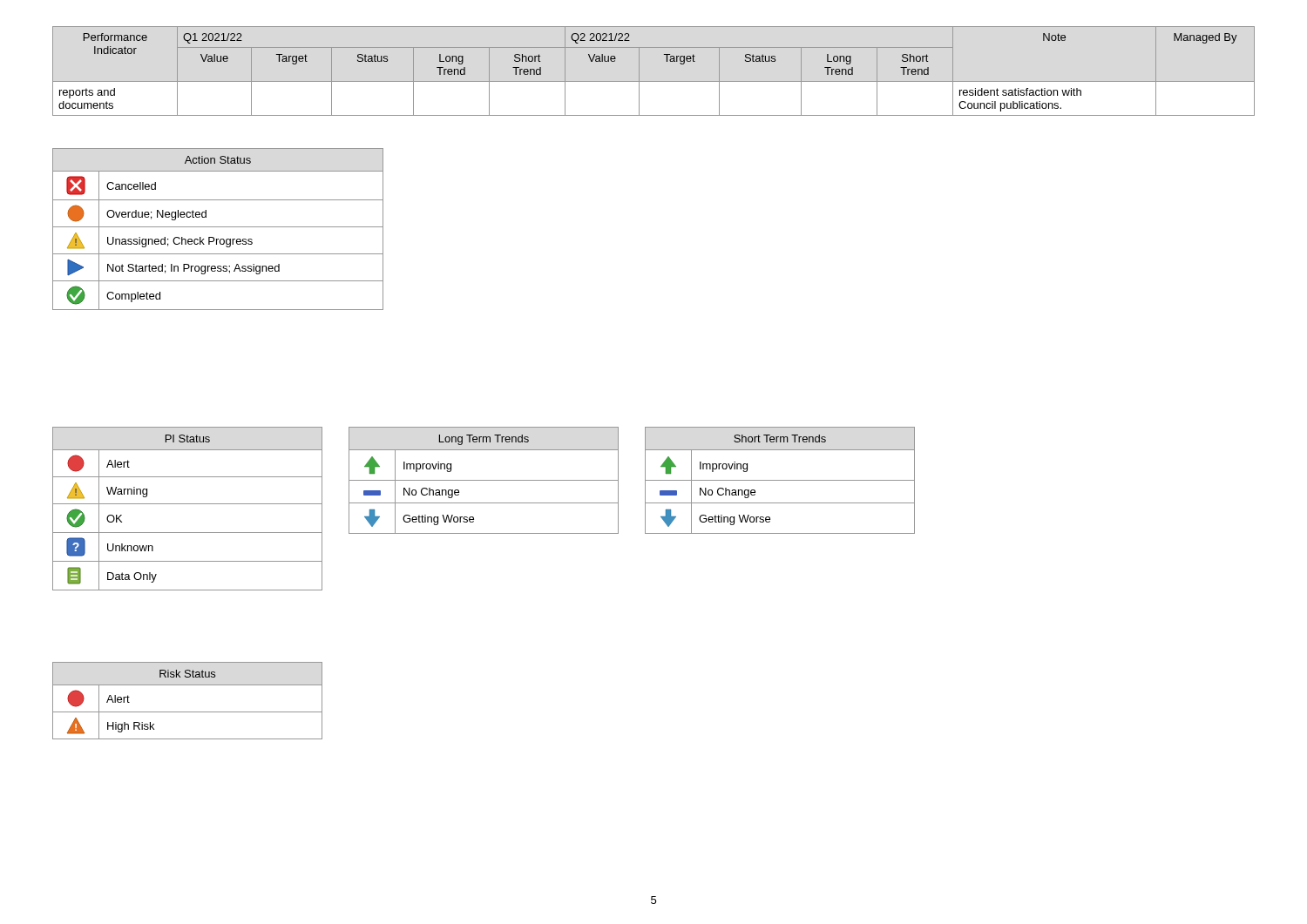The image size is (1307, 924).
Task: Find the table that mentions "Action Status"
Action: (x=218, y=229)
